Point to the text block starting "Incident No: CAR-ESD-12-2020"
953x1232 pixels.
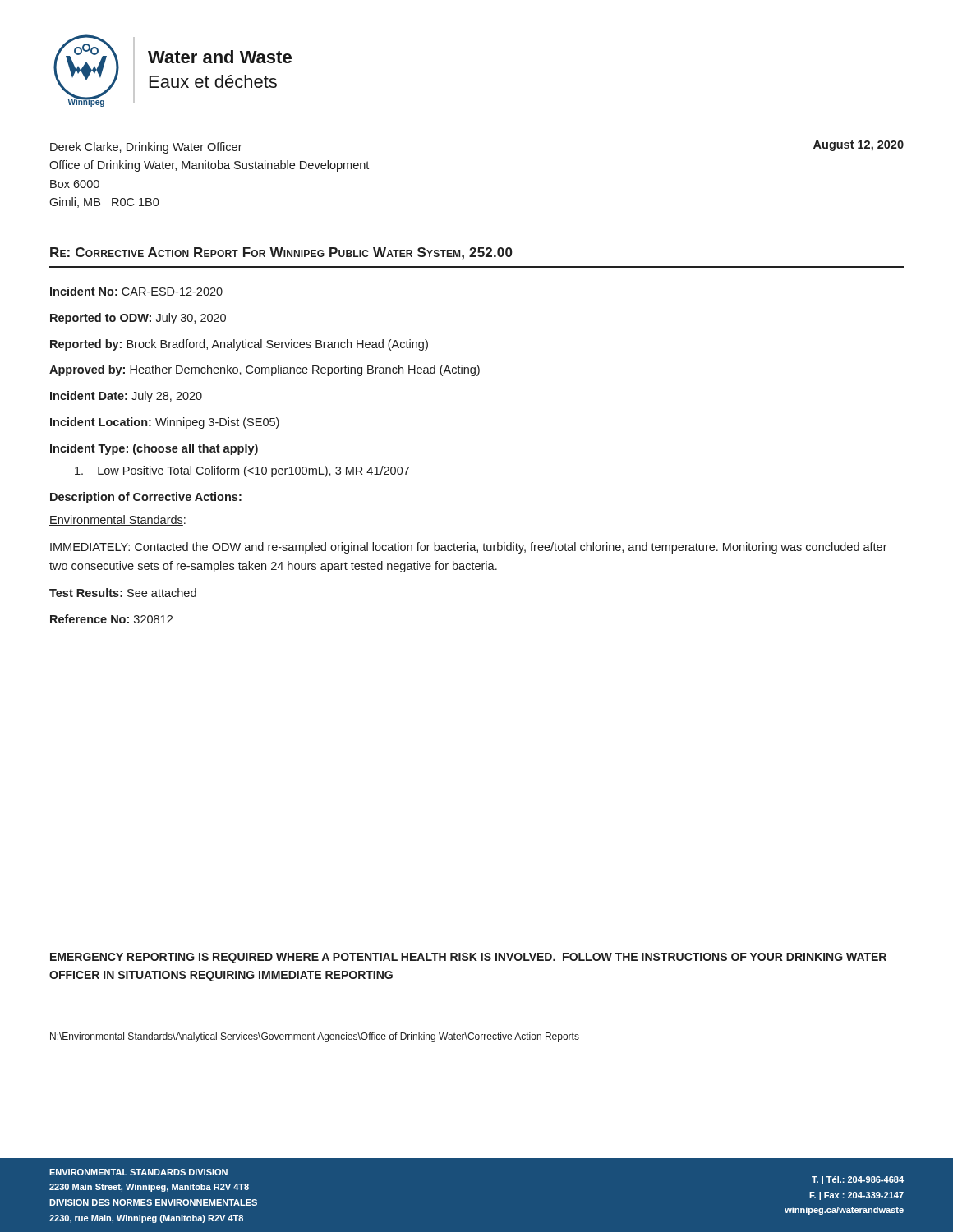pos(136,292)
